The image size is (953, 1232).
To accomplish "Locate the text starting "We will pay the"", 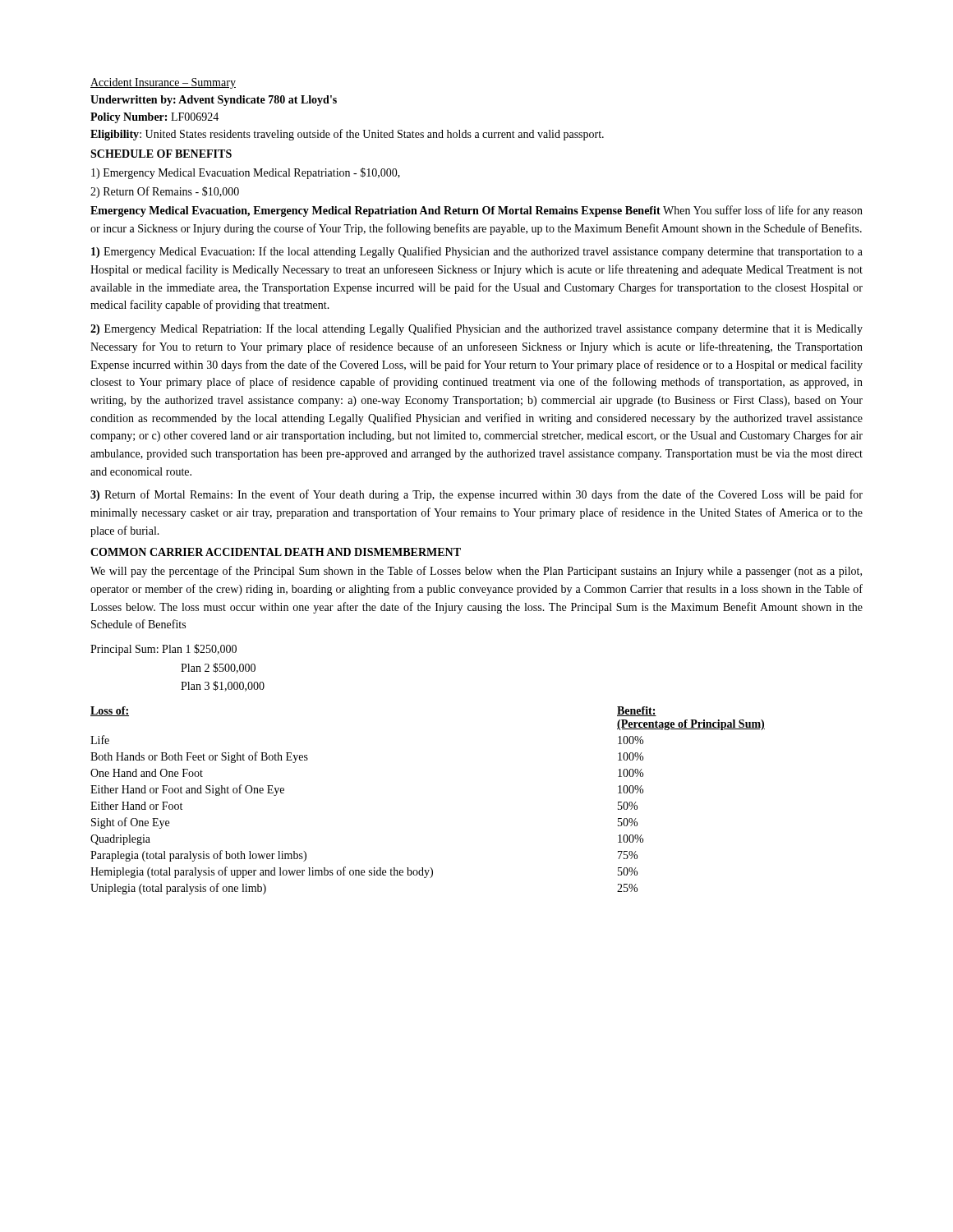I will (x=476, y=599).
